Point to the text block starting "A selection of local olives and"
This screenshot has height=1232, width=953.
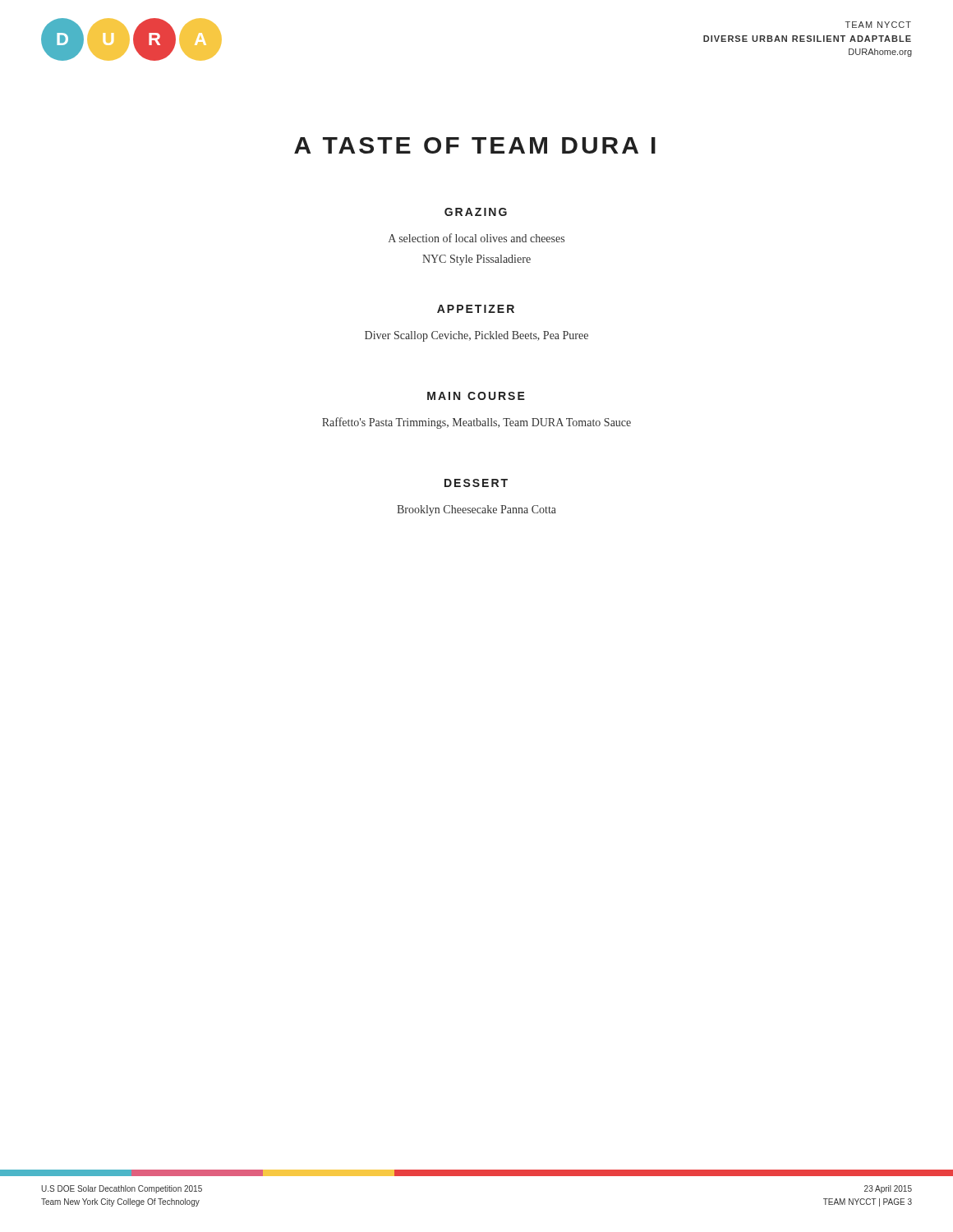[x=476, y=249]
